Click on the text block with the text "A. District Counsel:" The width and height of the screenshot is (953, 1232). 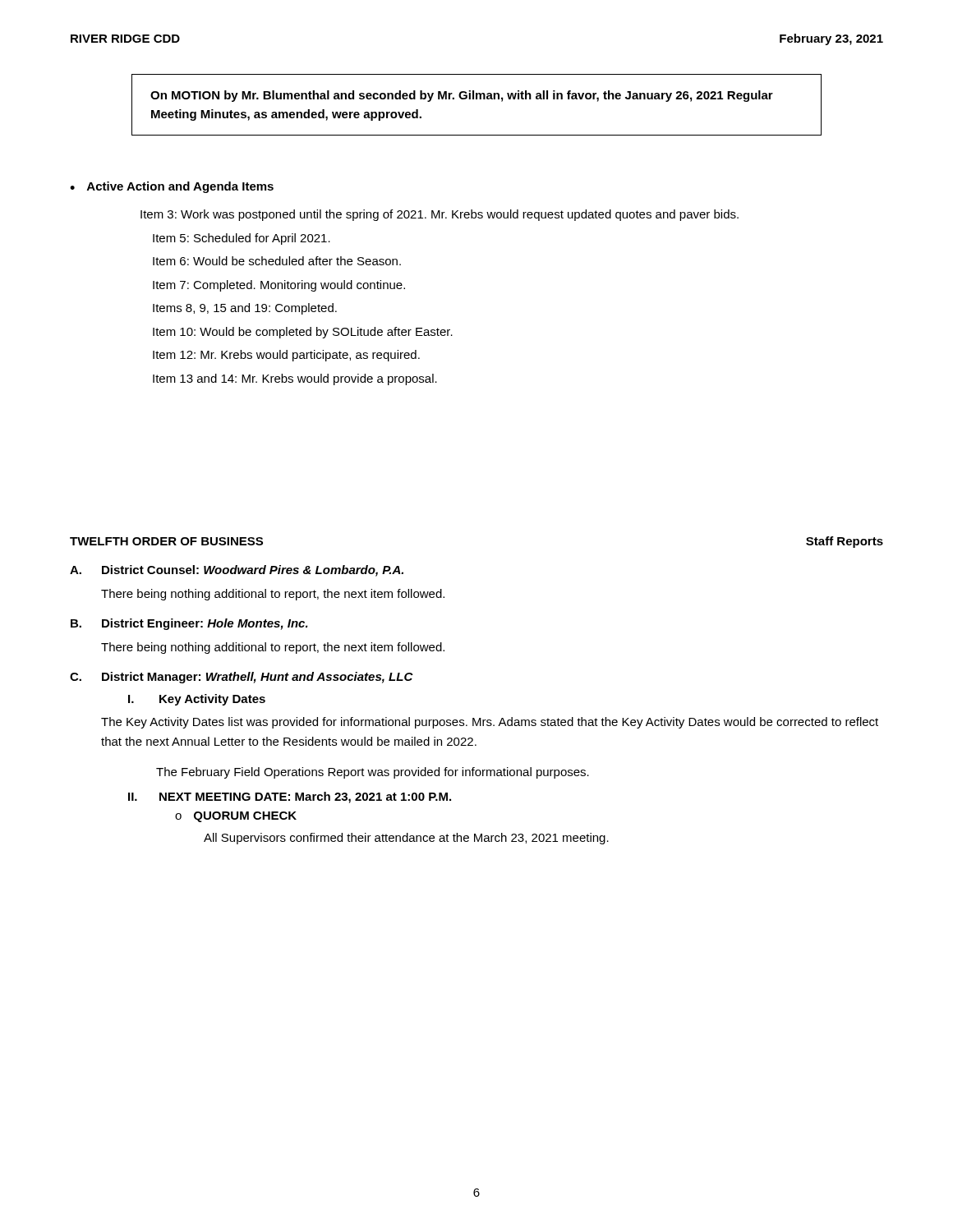point(237,570)
